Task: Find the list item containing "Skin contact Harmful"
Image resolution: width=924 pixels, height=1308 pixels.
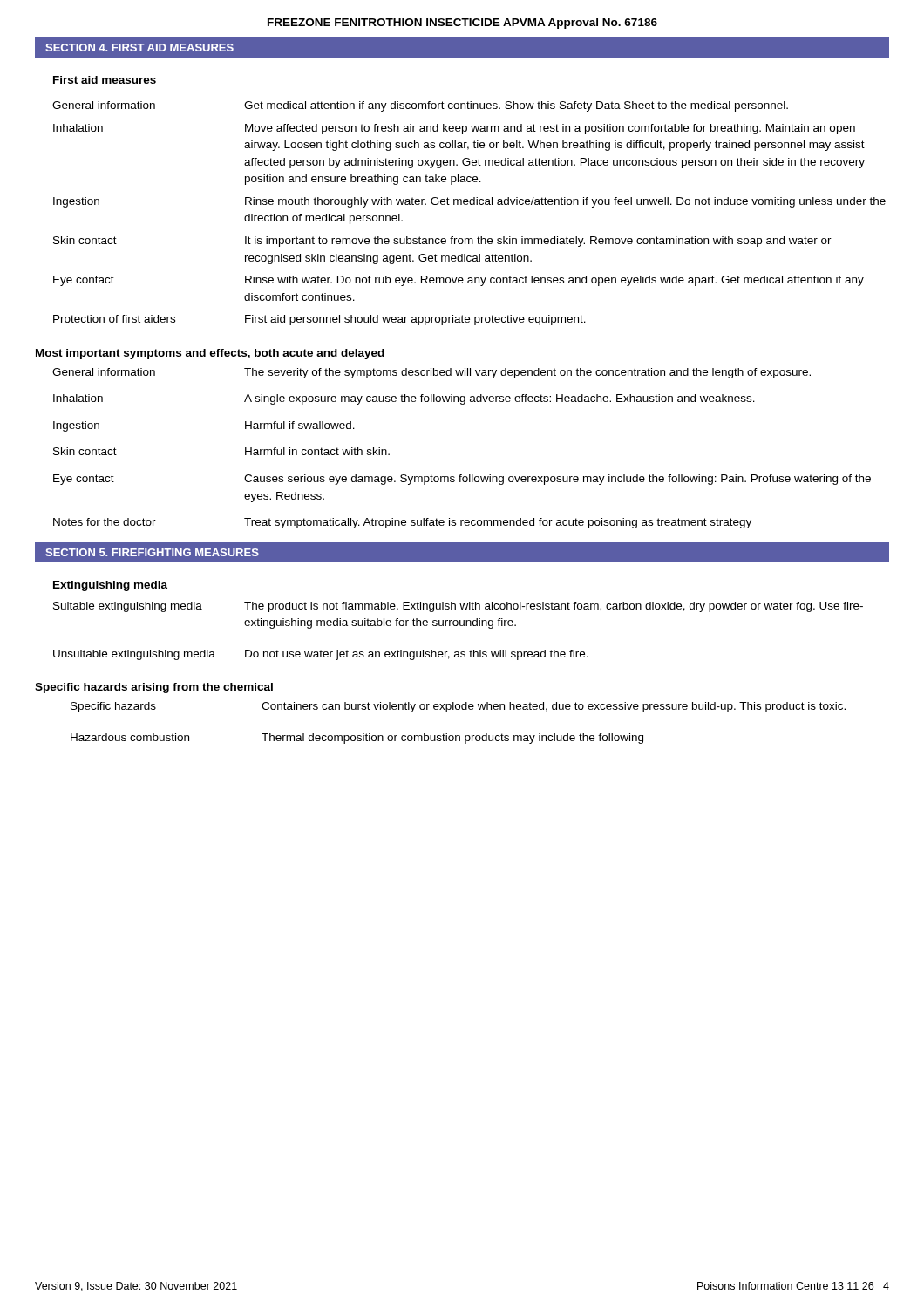Action: (88, 450)
